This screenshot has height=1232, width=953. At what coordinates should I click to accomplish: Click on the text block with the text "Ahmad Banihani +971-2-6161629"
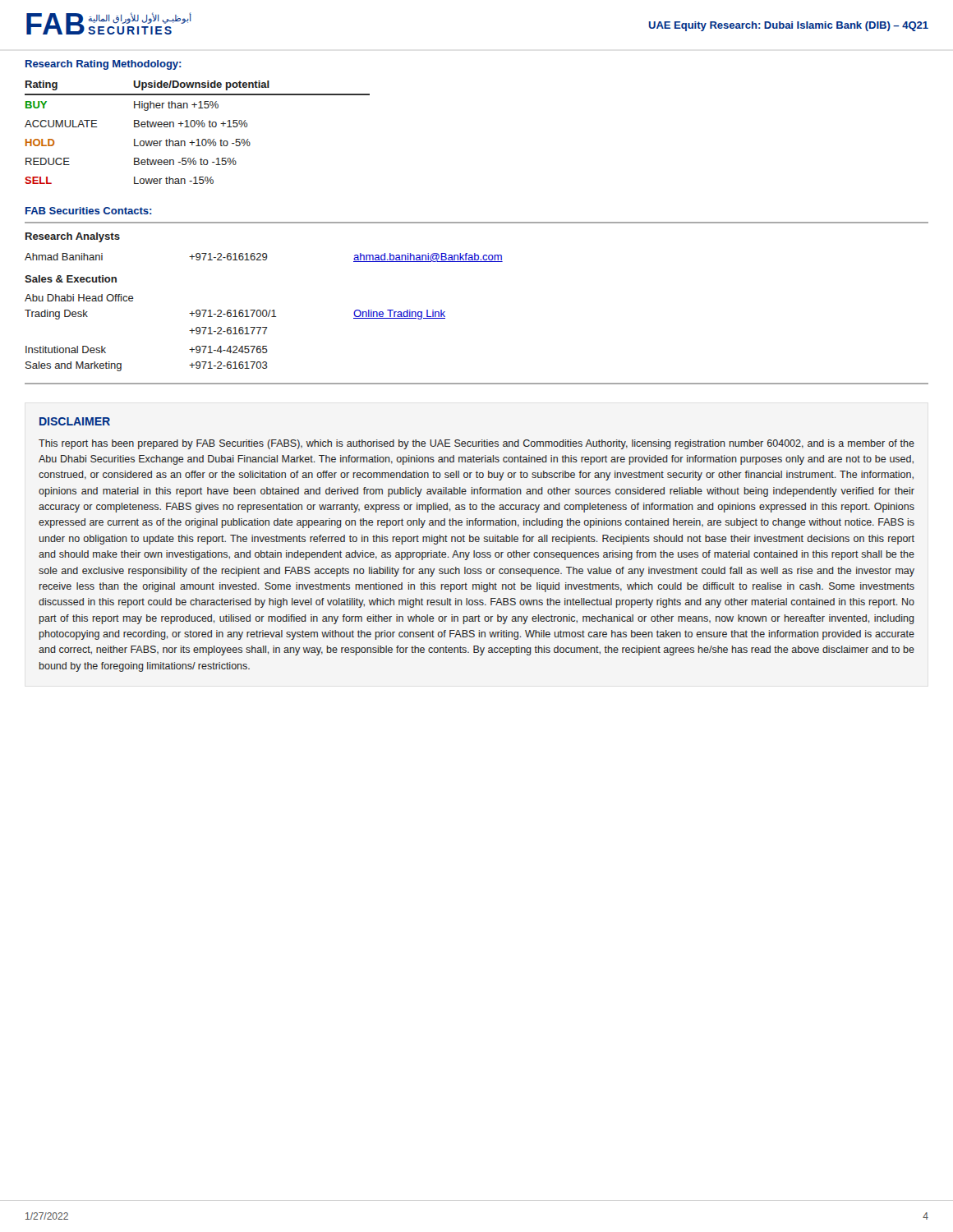coord(264,257)
